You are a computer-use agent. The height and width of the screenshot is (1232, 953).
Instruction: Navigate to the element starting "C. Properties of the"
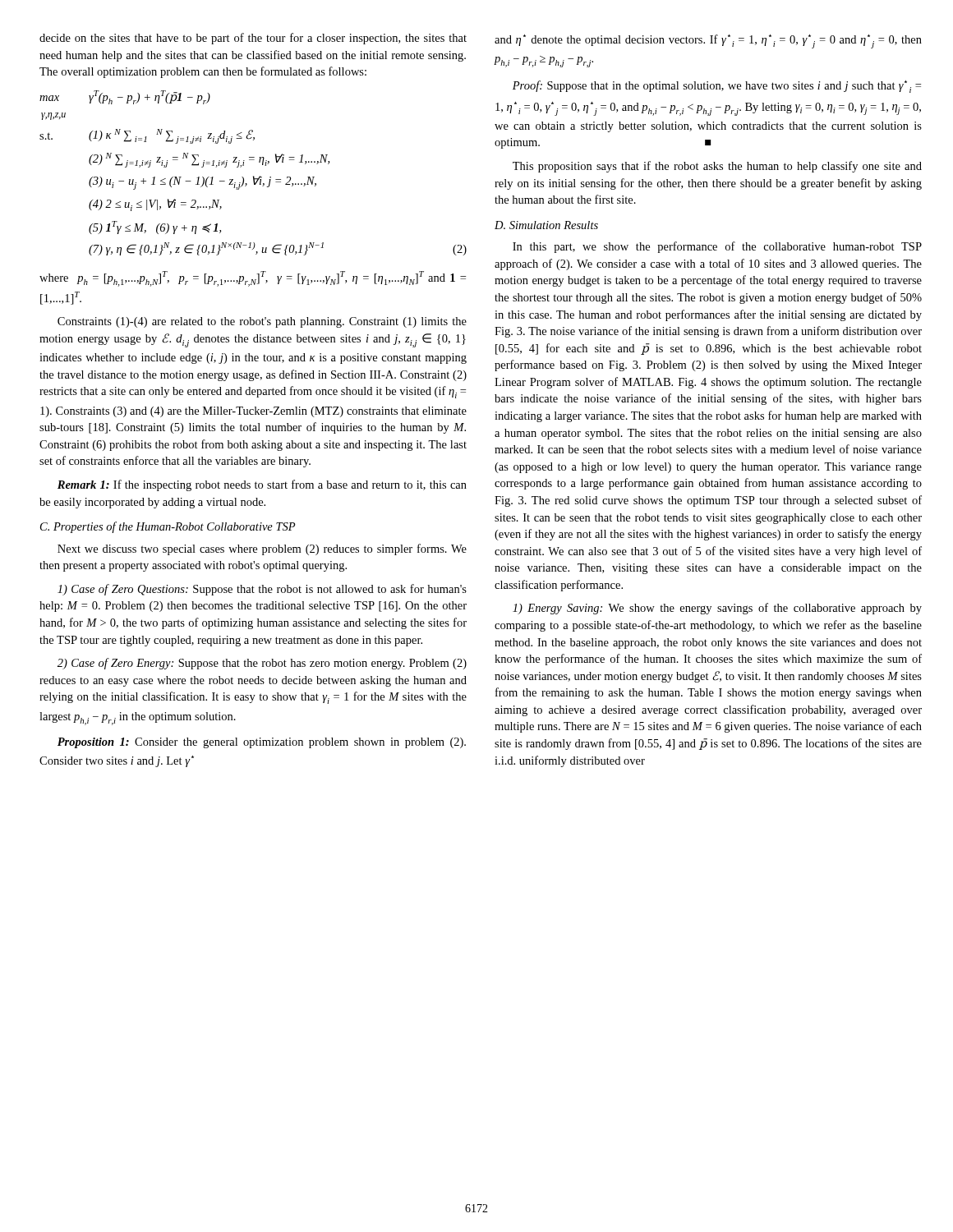point(167,527)
